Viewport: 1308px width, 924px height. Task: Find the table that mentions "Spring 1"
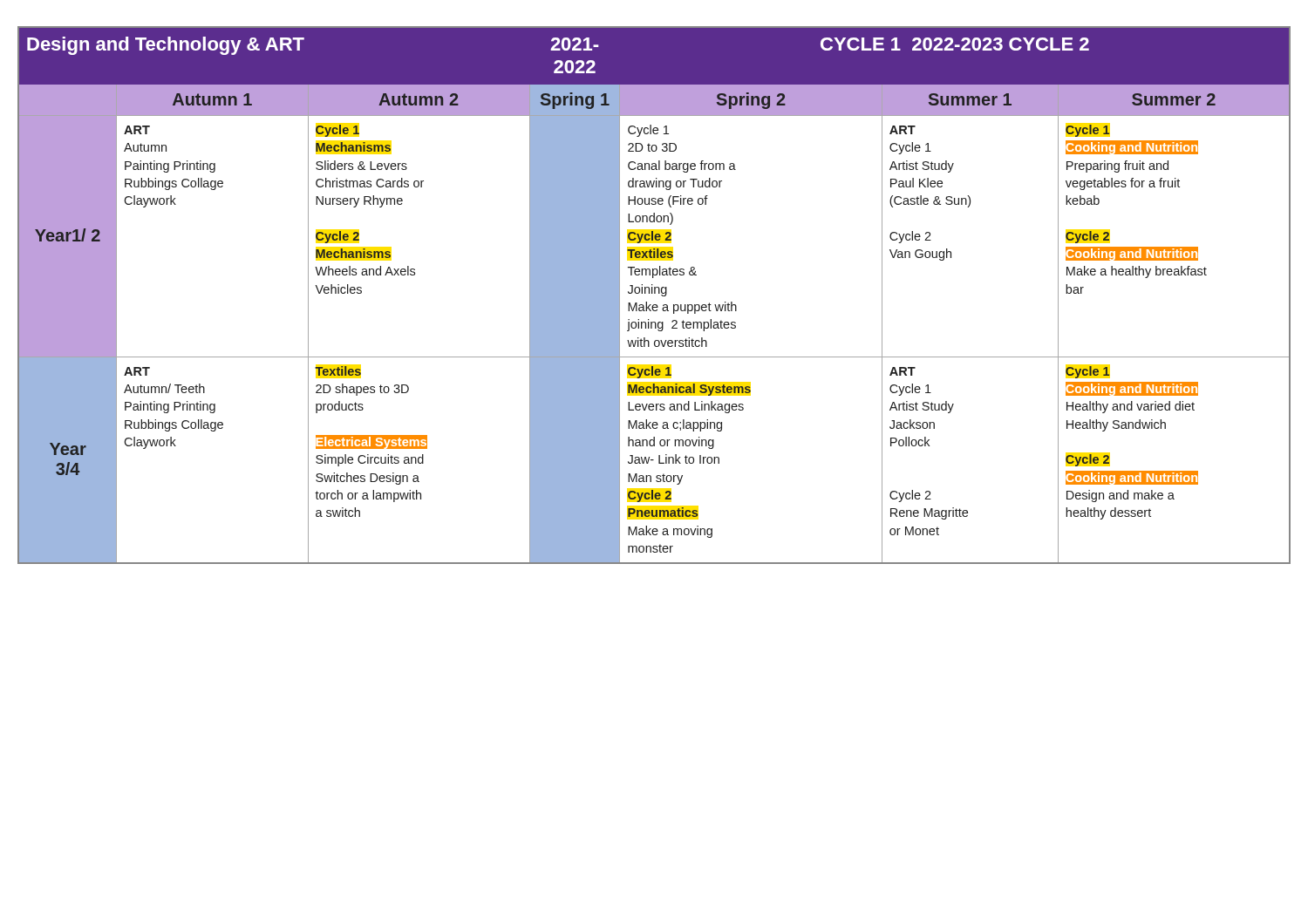(x=654, y=295)
